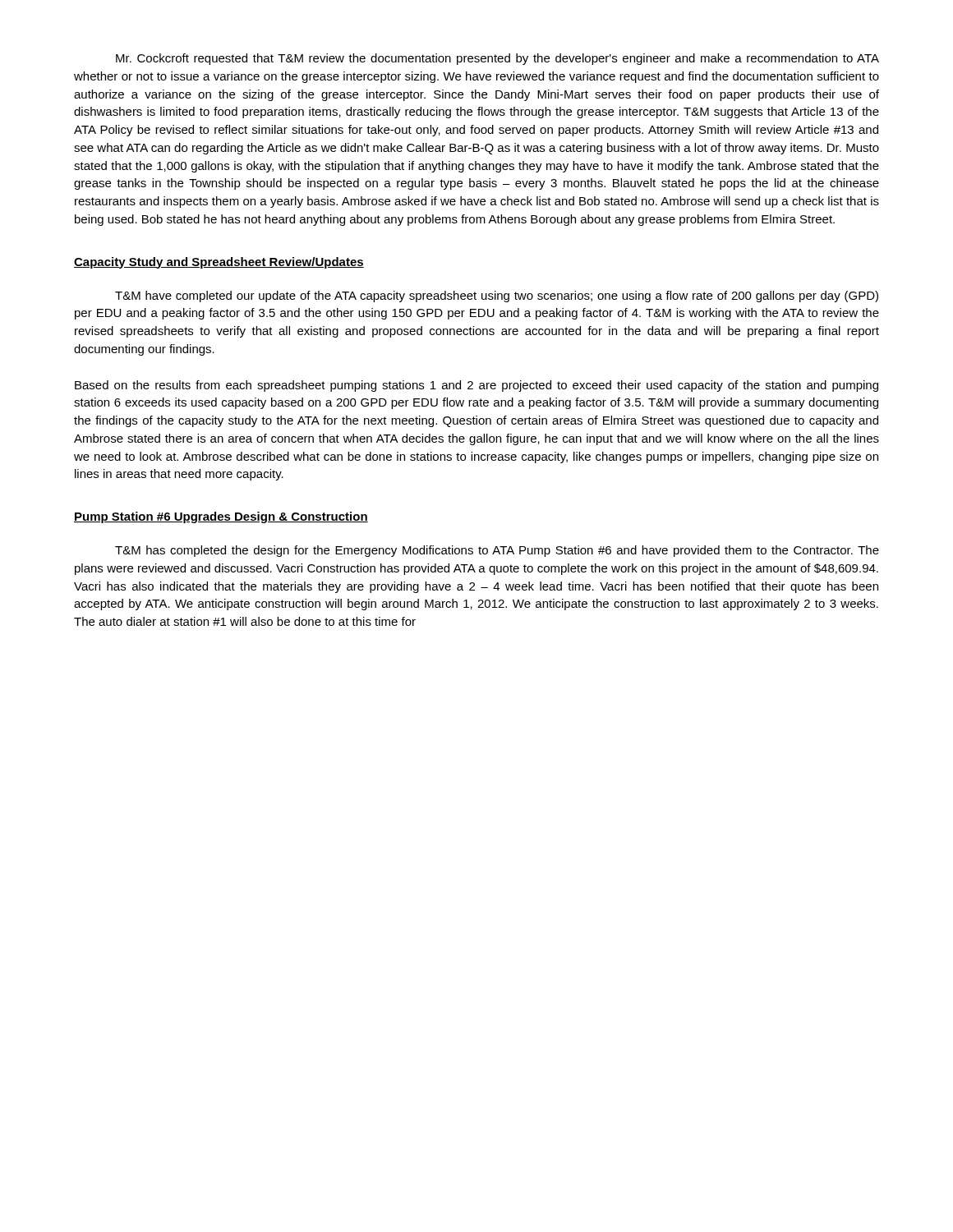Find the block on this page that starts "Based on the results"

click(476, 429)
